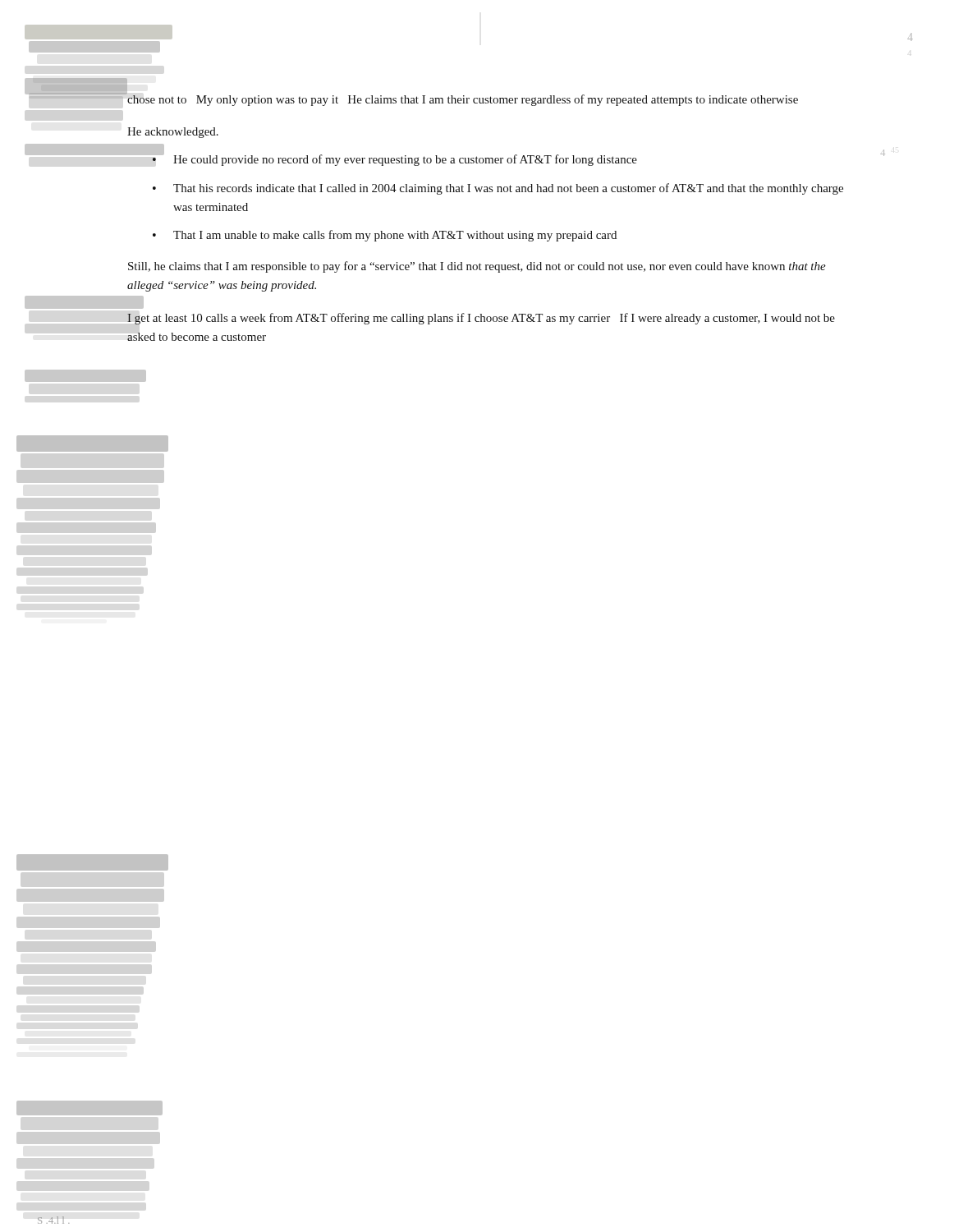
Task: Select the element starting "Still, he claims"
Action: (x=476, y=276)
